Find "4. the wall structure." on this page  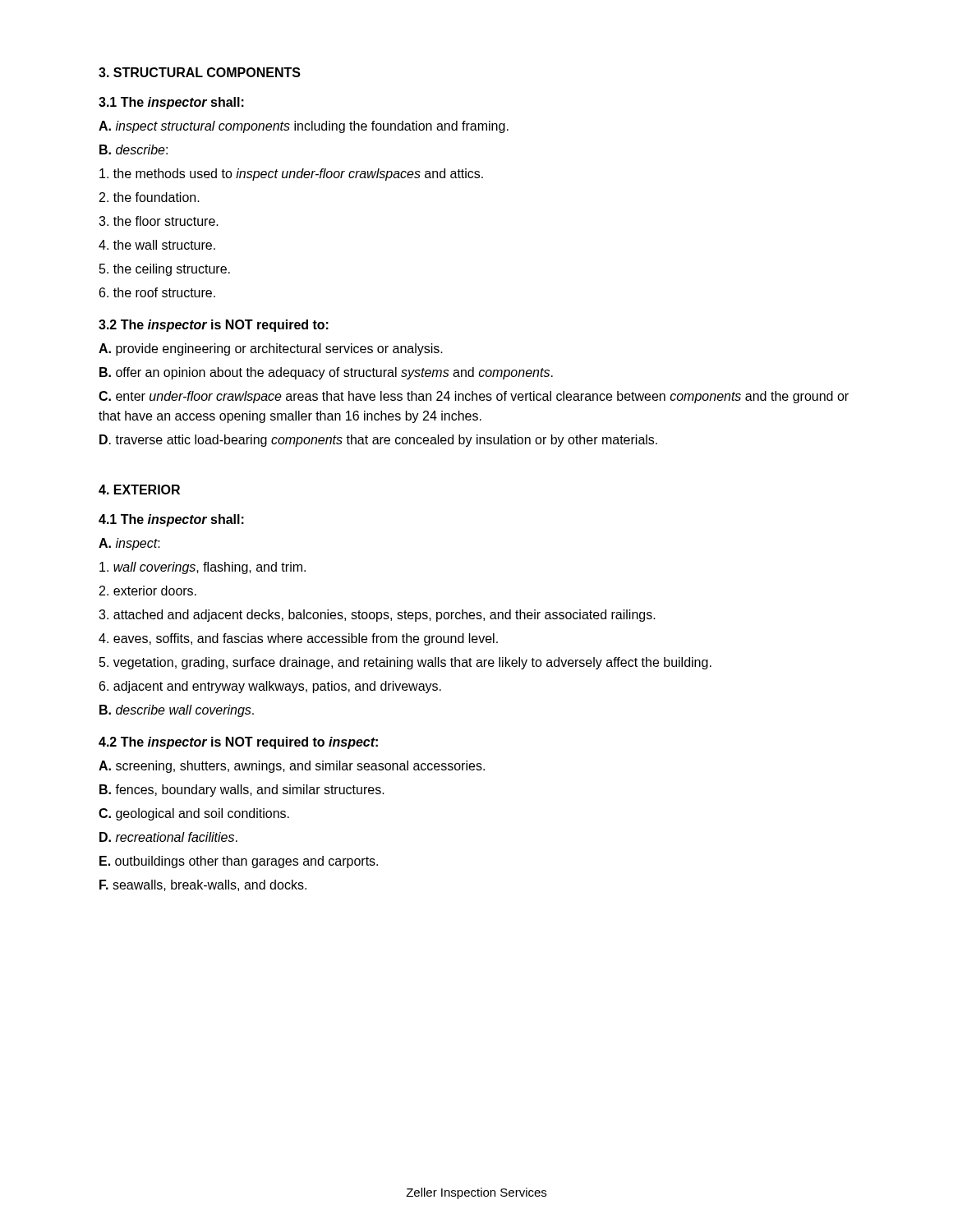click(157, 245)
